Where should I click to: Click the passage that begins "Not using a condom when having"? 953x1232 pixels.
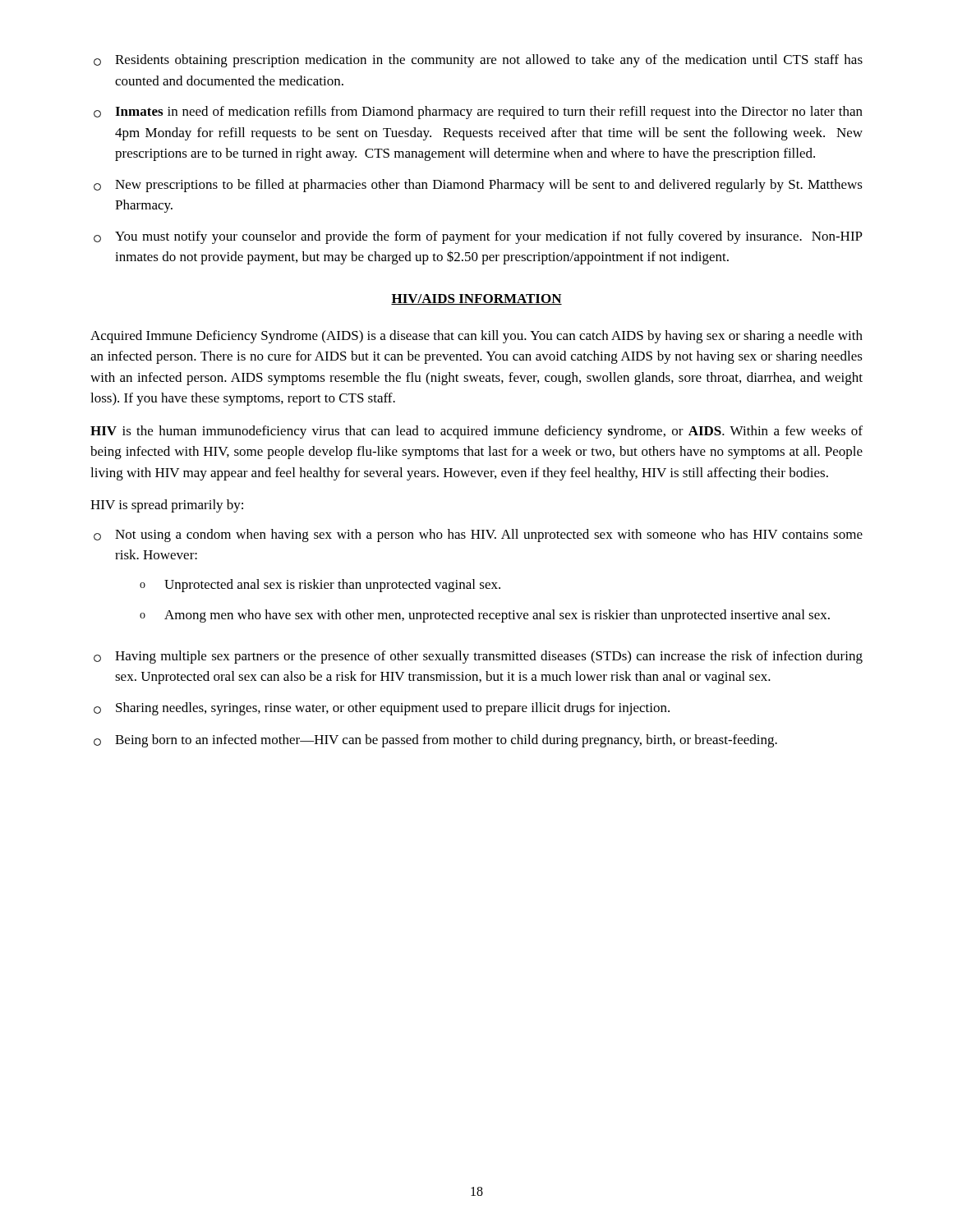tap(476, 579)
